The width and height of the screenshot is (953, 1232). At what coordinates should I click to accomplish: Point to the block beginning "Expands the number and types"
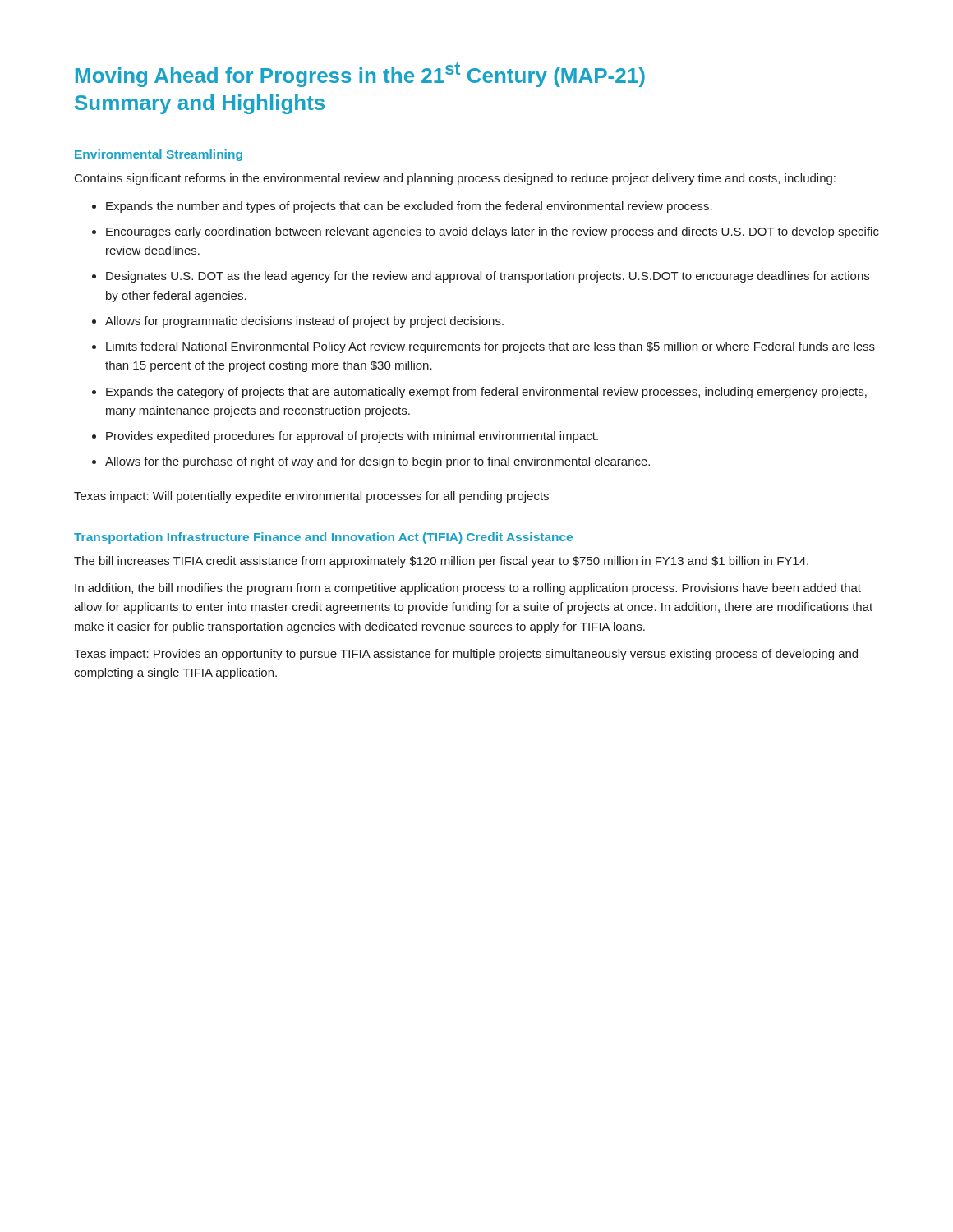tap(409, 205)
